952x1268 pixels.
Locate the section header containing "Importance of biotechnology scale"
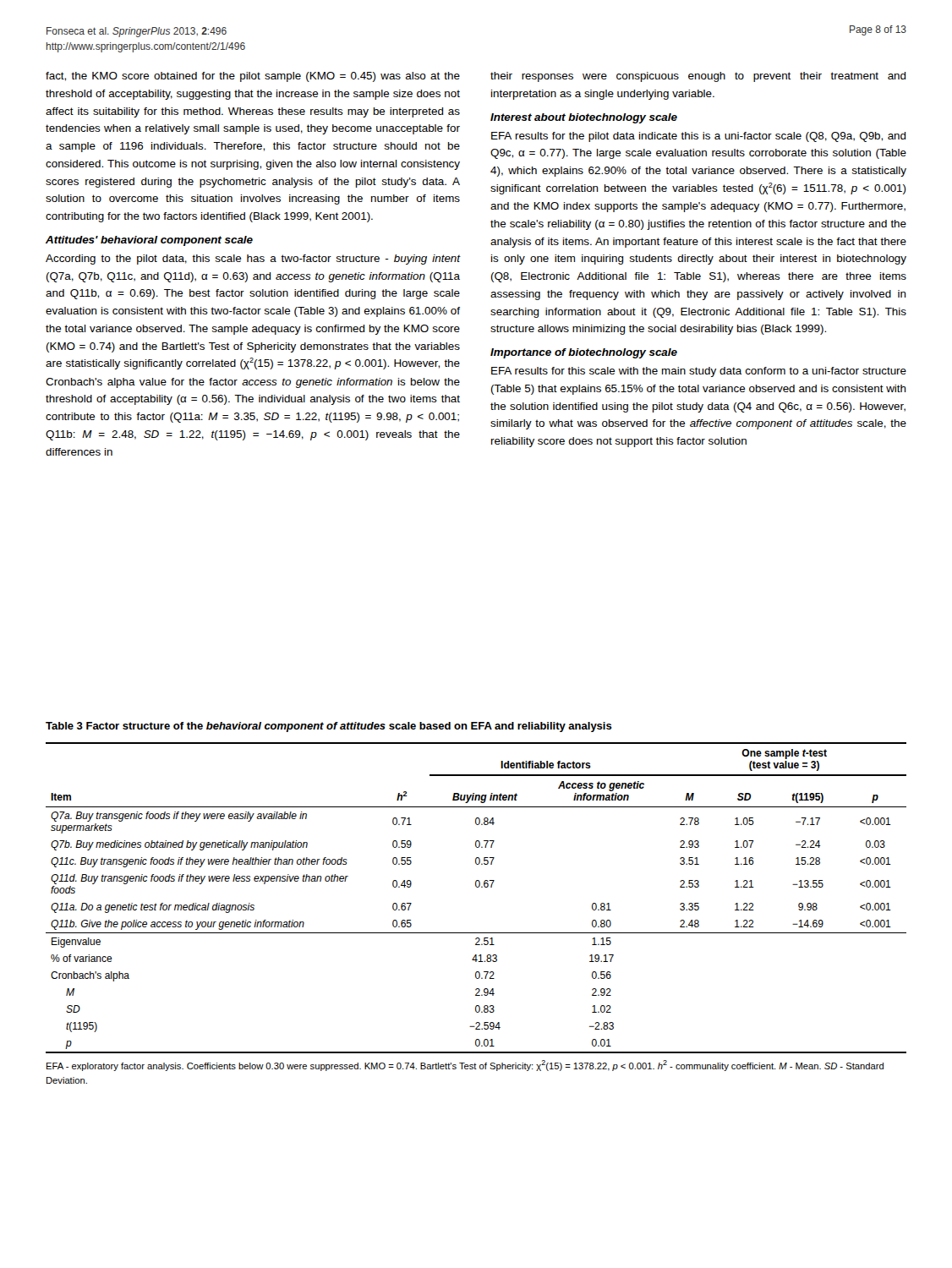pos(584,352)
